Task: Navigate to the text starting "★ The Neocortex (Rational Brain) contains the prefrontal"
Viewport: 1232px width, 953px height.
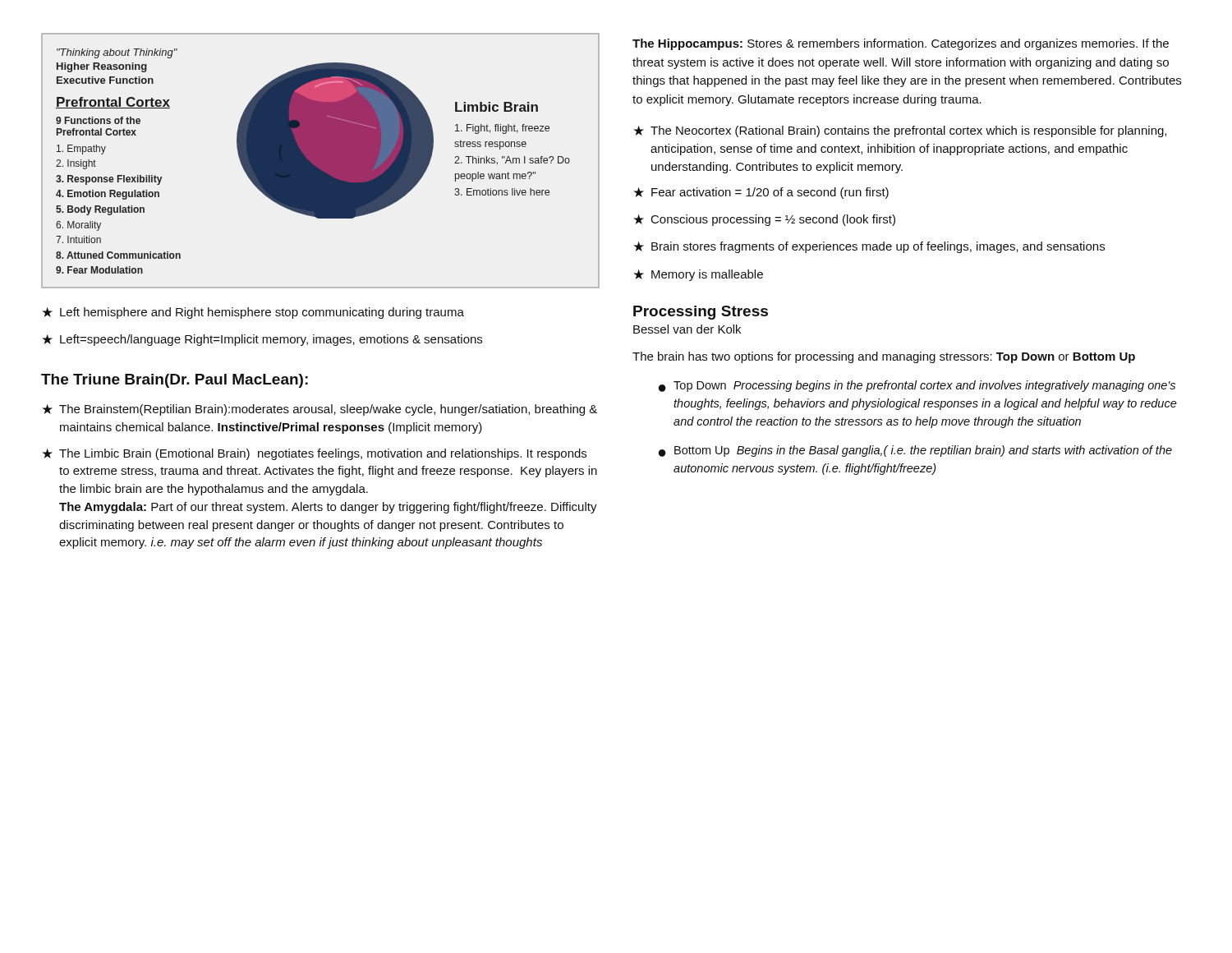Action: click(912, 148)
